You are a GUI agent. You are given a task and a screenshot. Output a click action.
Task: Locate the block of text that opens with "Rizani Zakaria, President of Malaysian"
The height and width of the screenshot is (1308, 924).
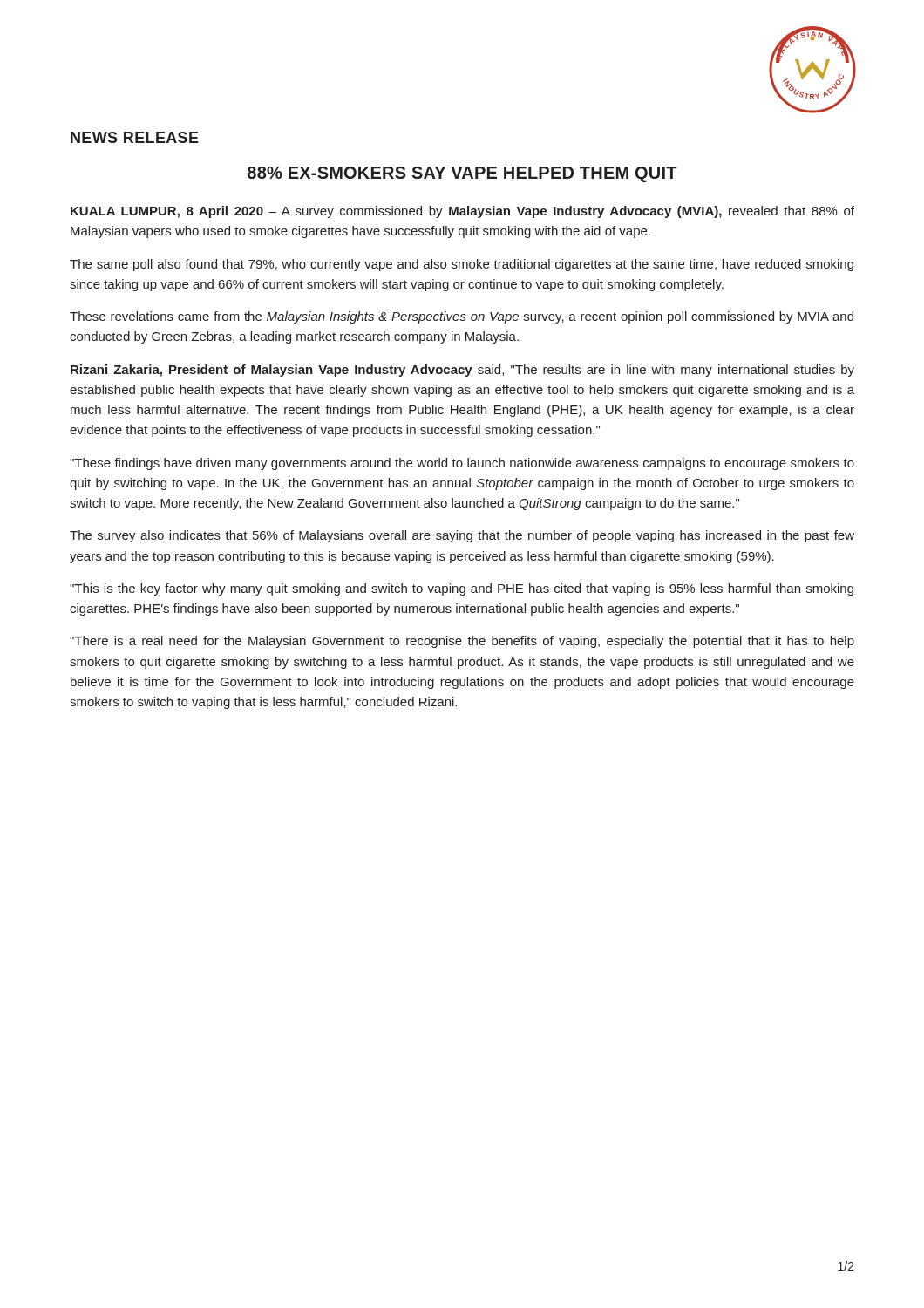click(x=462, y=399)
